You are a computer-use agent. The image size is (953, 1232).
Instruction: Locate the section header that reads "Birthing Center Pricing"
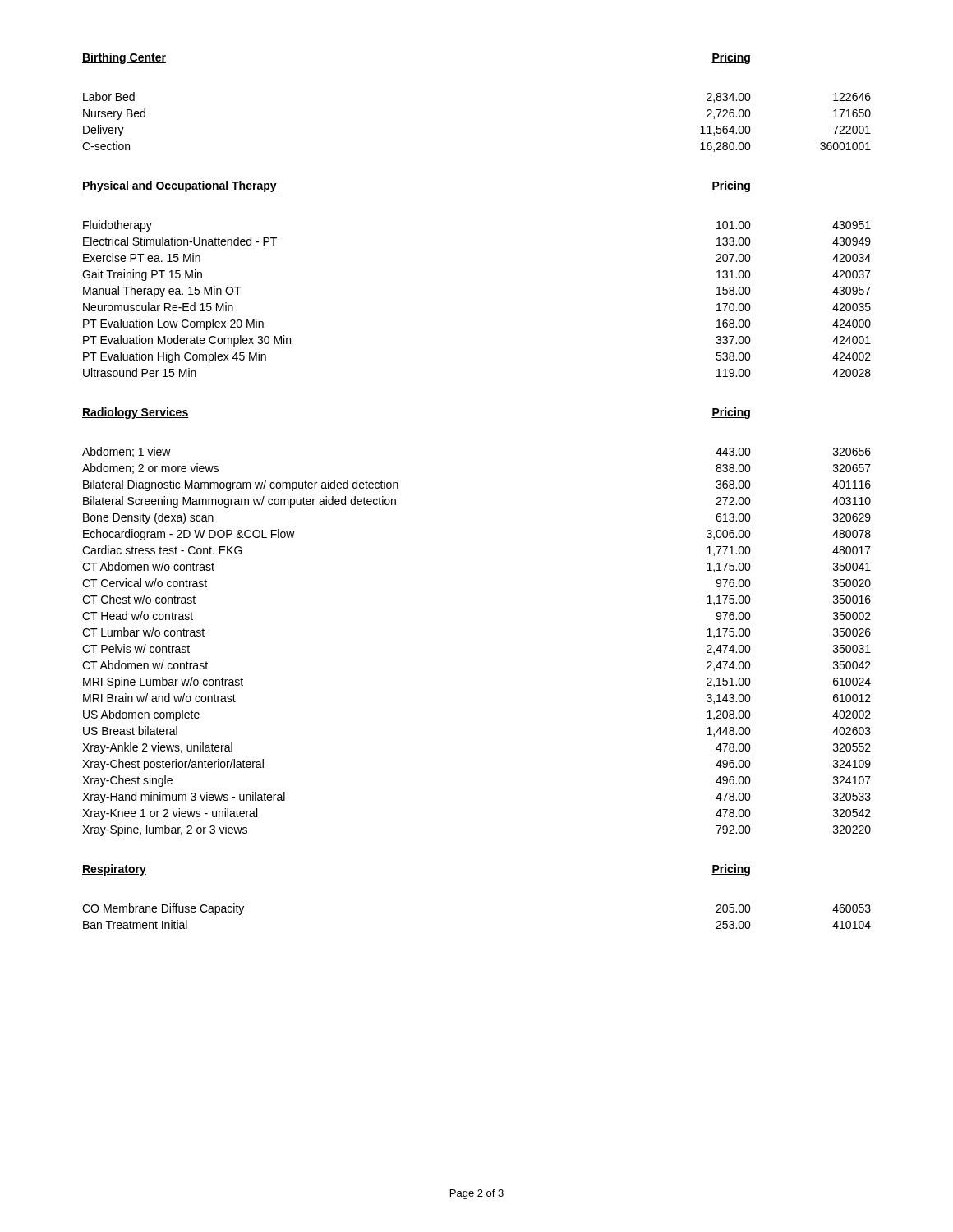[x=104, y=58]
